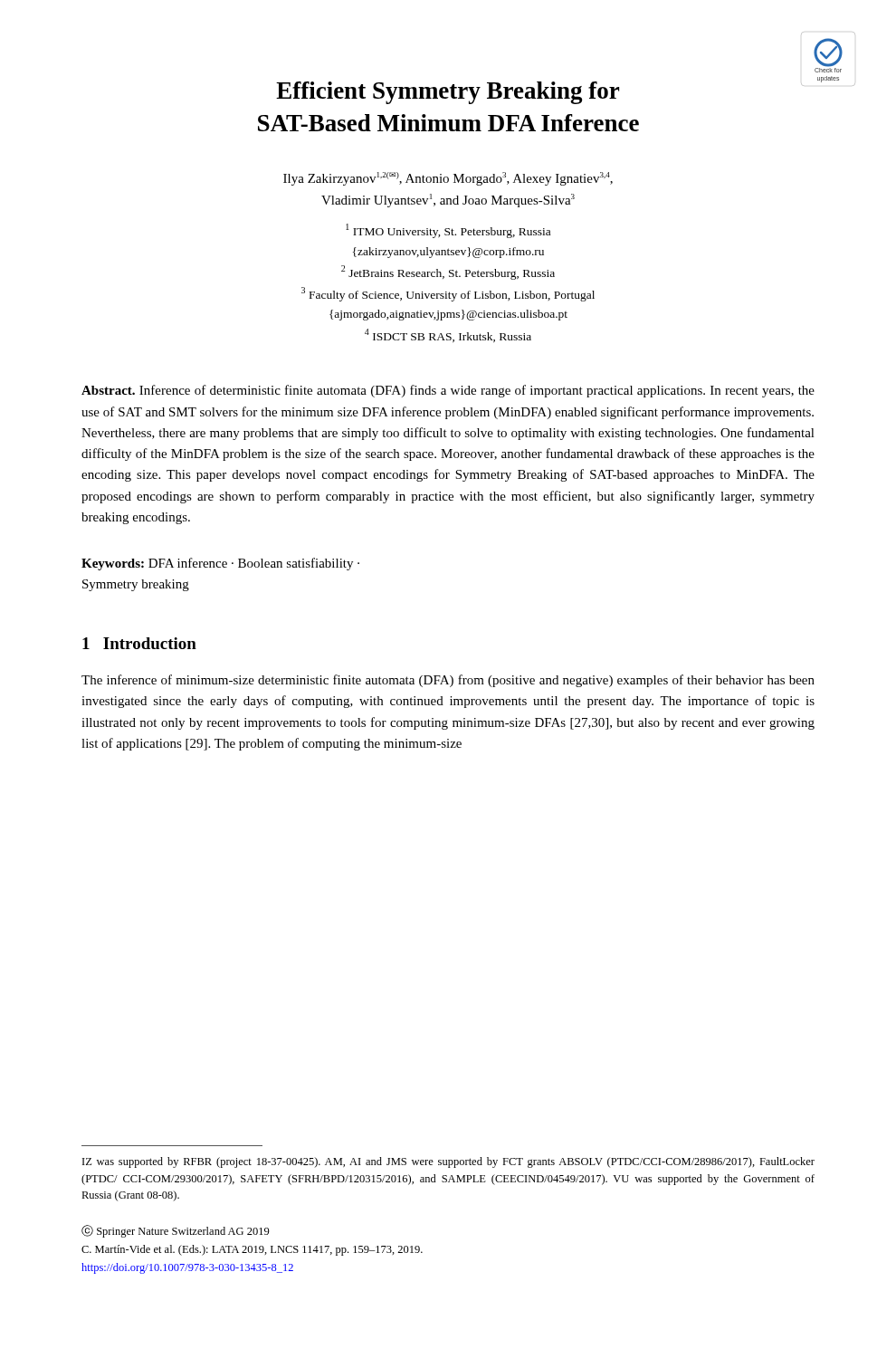Viewport: 896px width, 1358px height.
Task: Click on the text block starting "Efficient Symmetry Breaking forSAT-Based"
Action: pos(448,107)
